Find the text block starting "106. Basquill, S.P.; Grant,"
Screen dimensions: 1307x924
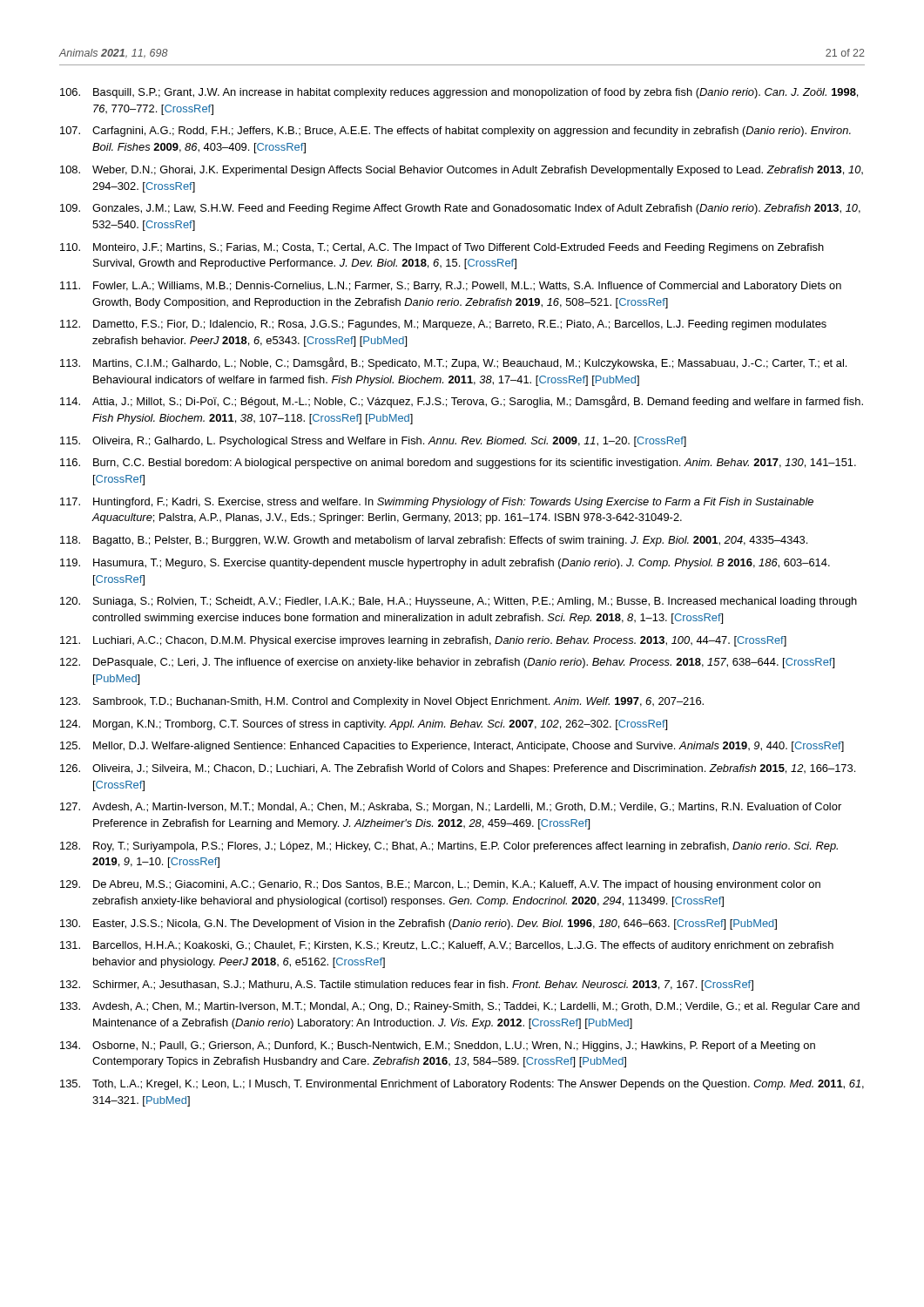click(x=462, y=101)
